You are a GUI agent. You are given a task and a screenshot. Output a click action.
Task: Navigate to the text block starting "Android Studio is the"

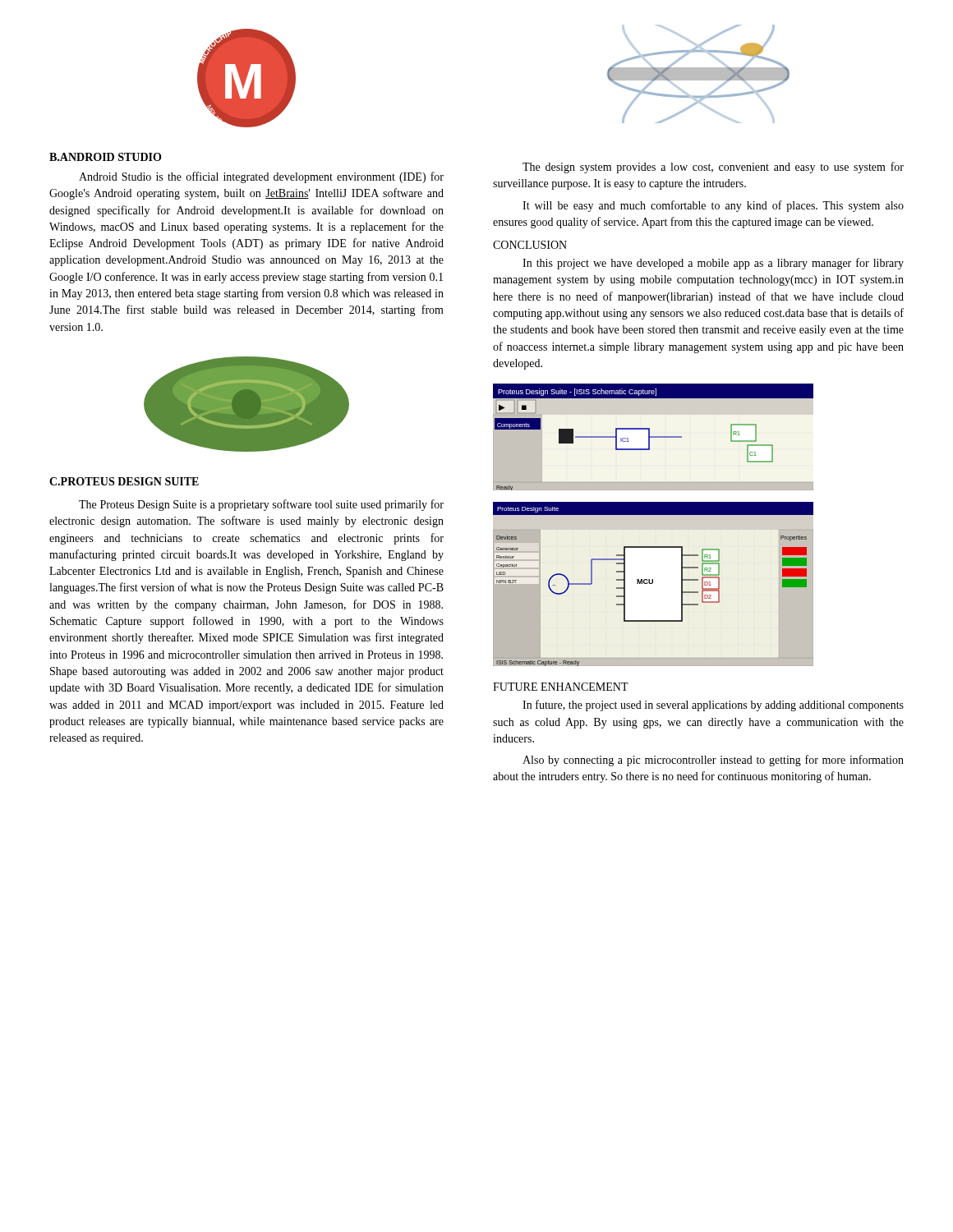pos(246,252)
